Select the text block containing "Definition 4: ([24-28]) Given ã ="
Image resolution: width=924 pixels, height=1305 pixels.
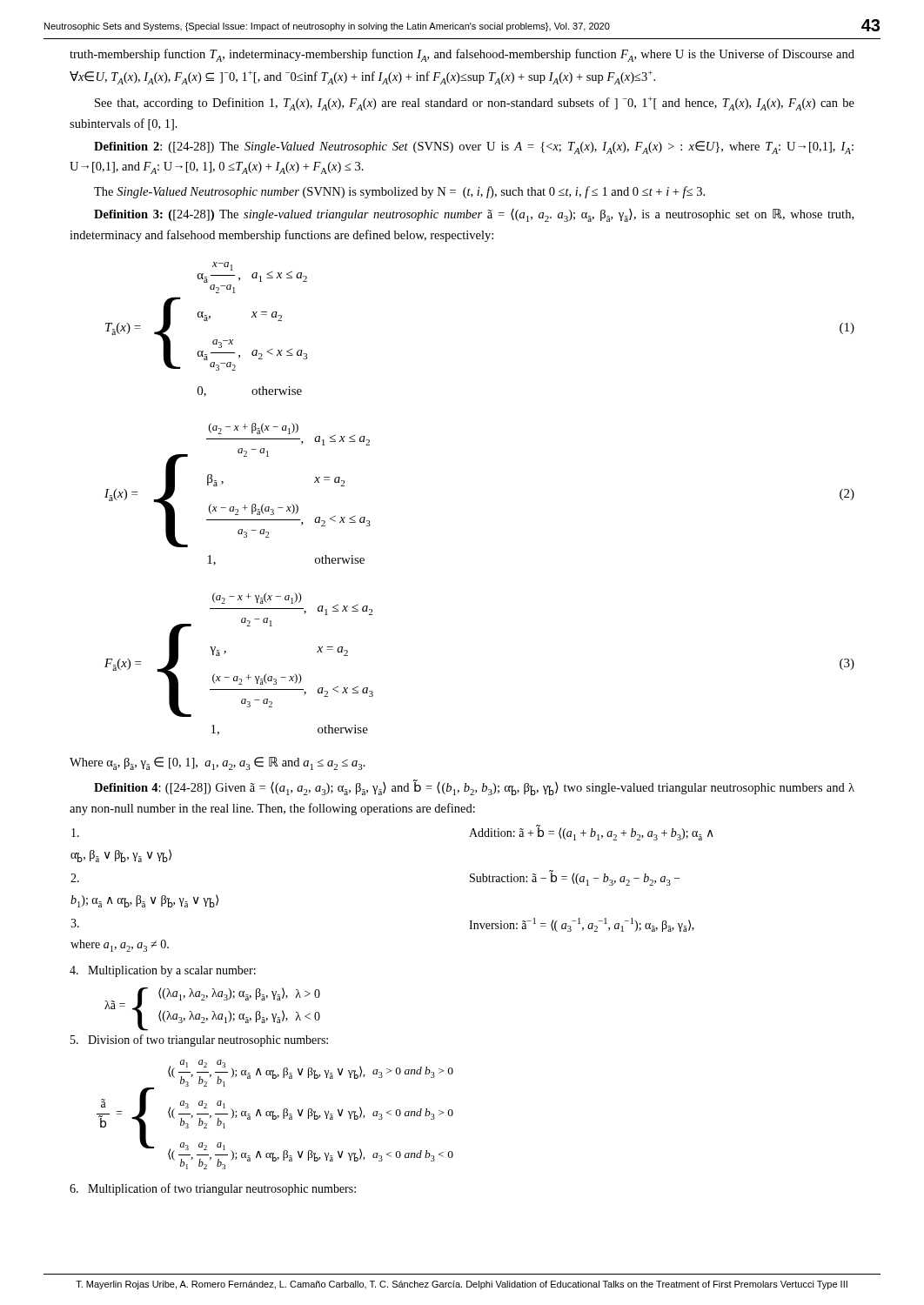pos(462,798)
